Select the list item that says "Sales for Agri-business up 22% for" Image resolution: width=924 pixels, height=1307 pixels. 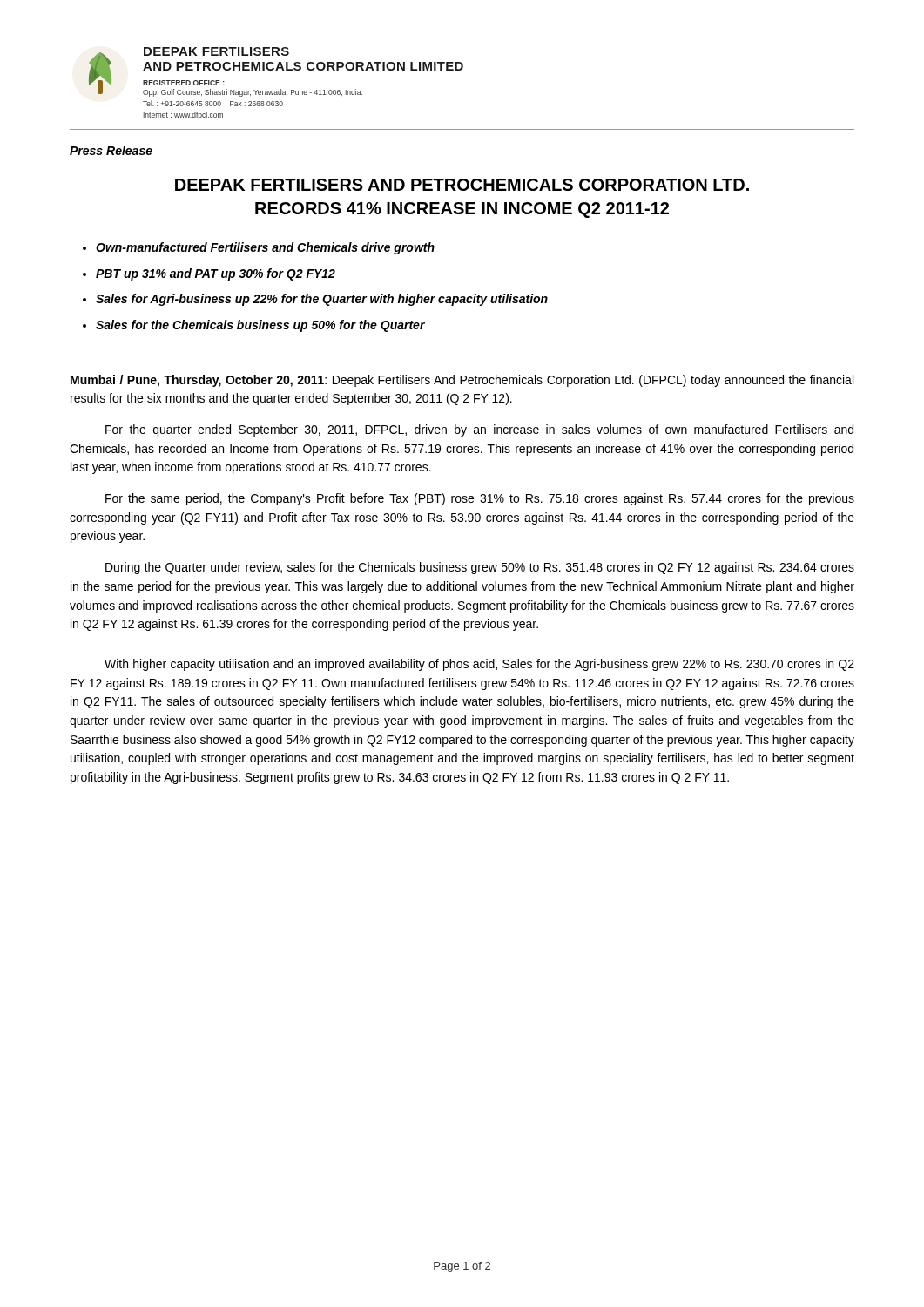322,299
